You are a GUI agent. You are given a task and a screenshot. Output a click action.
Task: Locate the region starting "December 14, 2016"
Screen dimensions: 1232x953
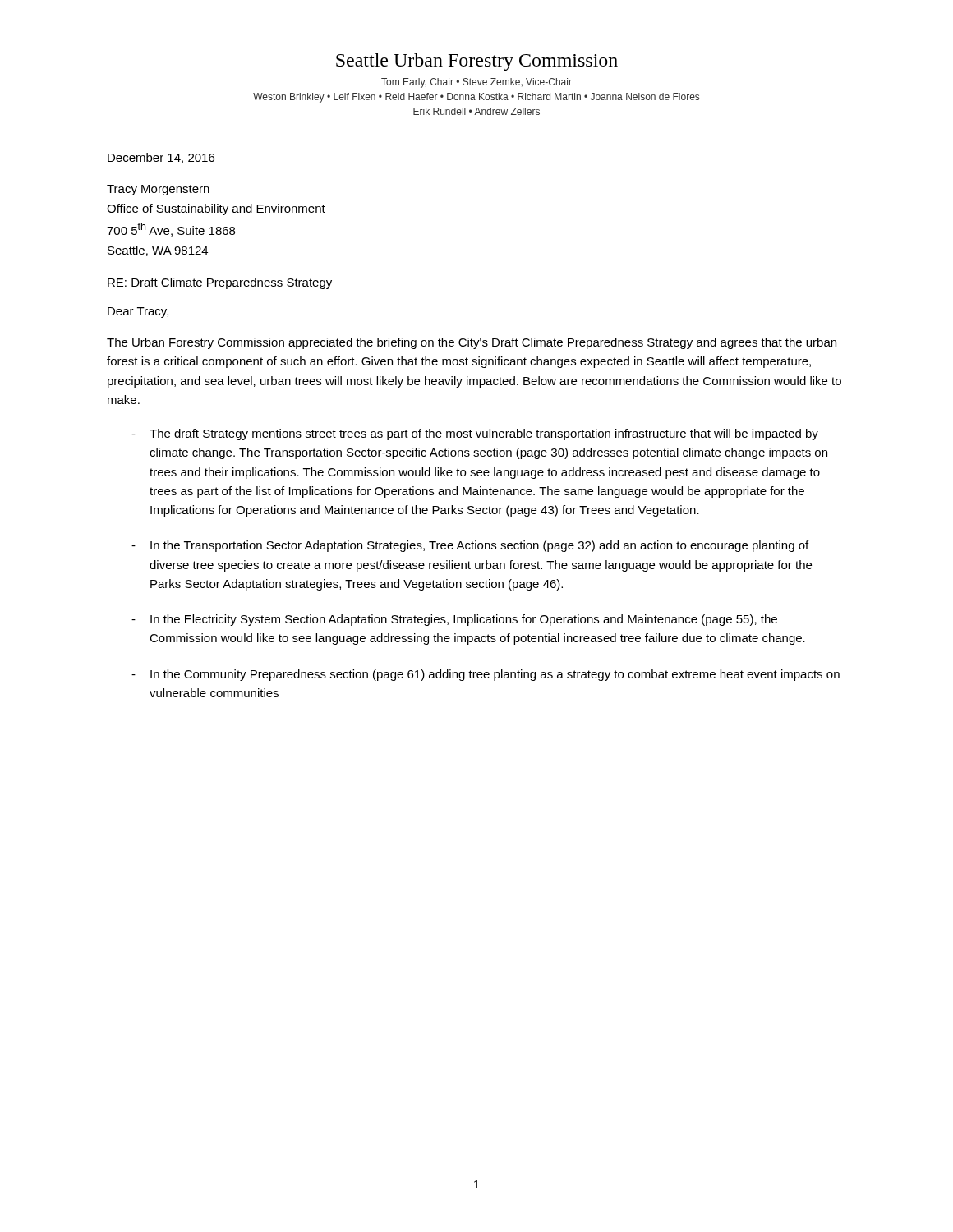tap(161, 157)
